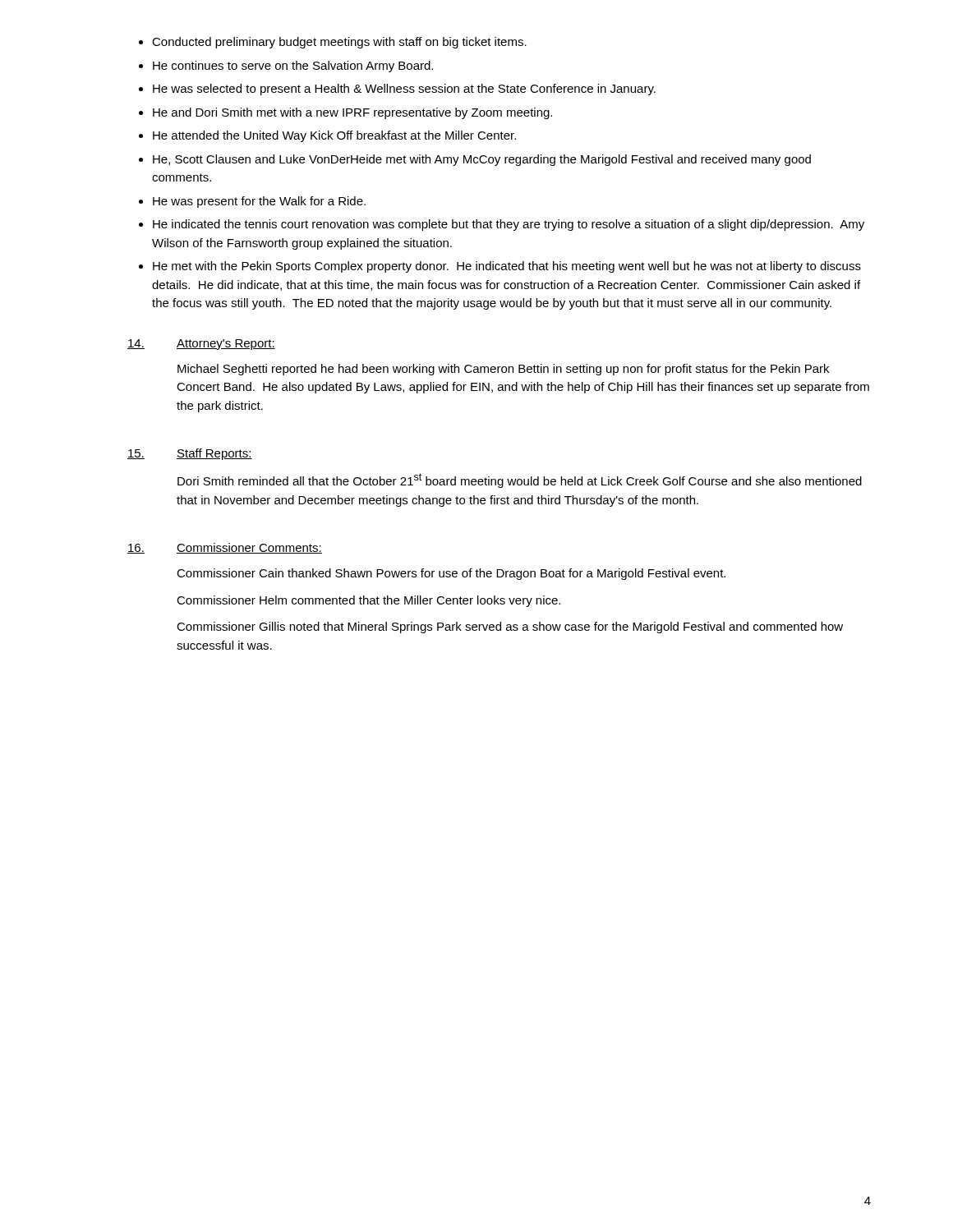Screen dimensions: 1232x953
Task: Click on the section header that reads "Staff Reports:"
Action: click(214, 453)
